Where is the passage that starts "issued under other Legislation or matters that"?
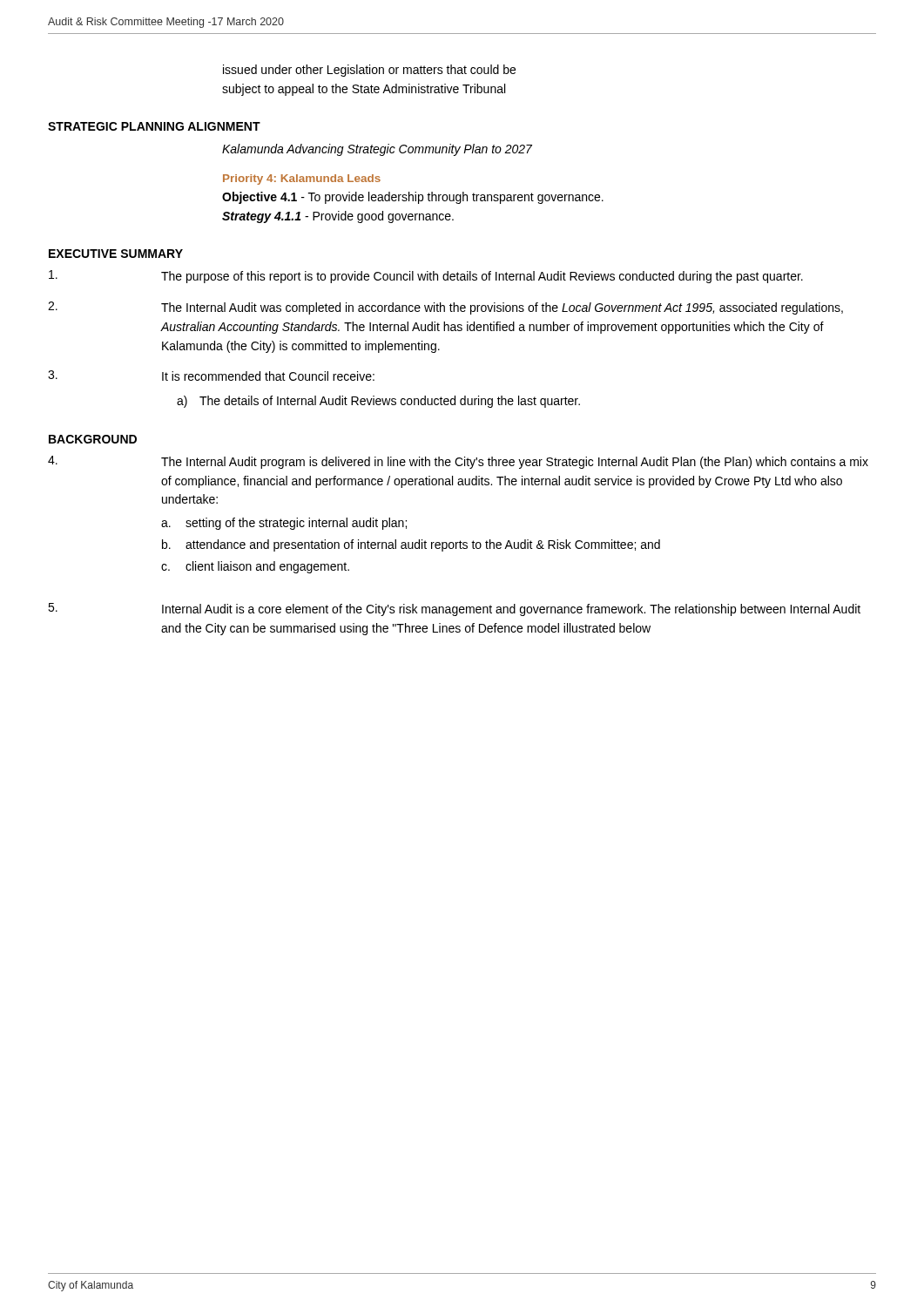The height and width of the screenshot is (1307, 924). click(x=369, y=71)
